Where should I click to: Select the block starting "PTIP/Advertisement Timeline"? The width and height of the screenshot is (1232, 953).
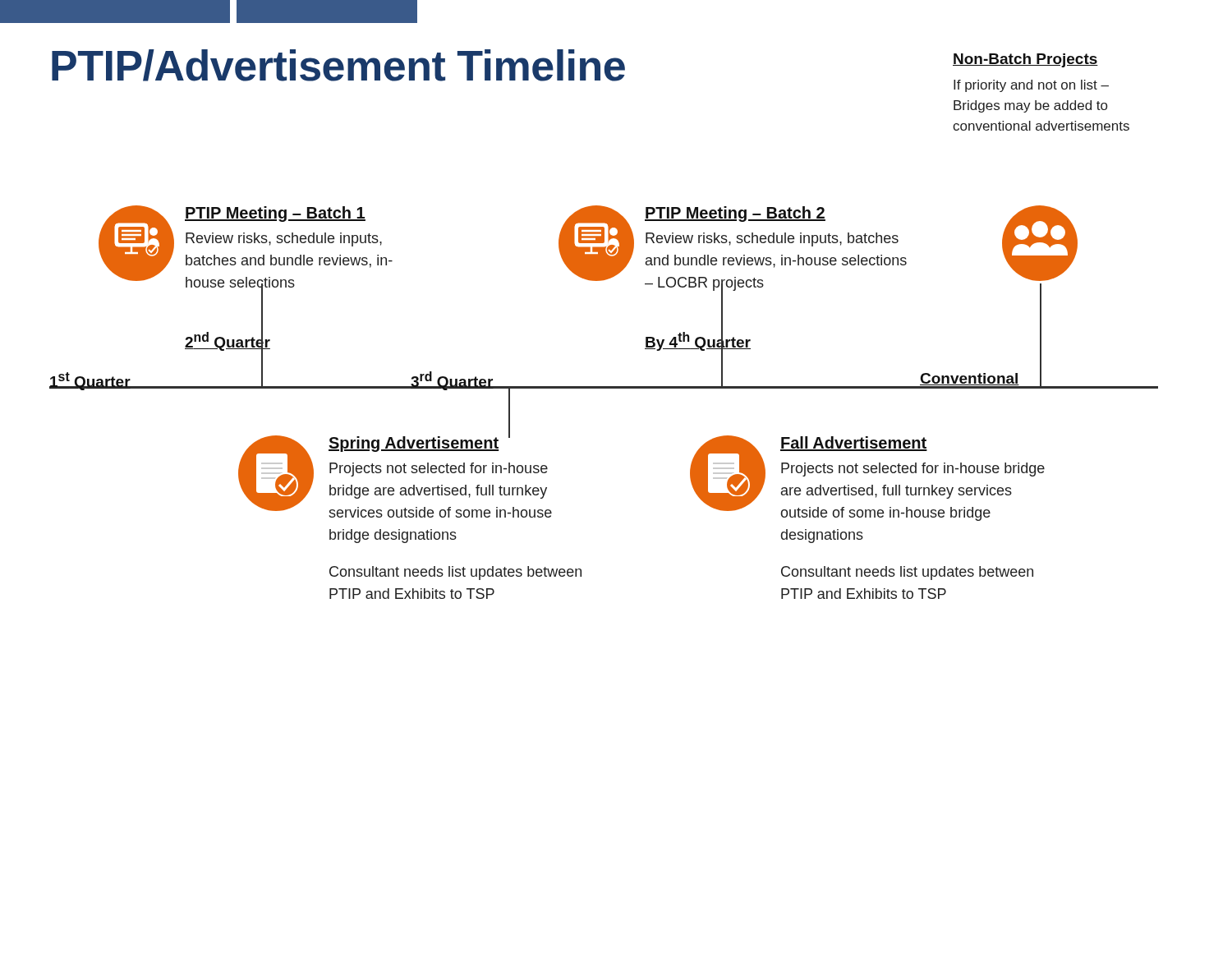click(x=338, y=66)
